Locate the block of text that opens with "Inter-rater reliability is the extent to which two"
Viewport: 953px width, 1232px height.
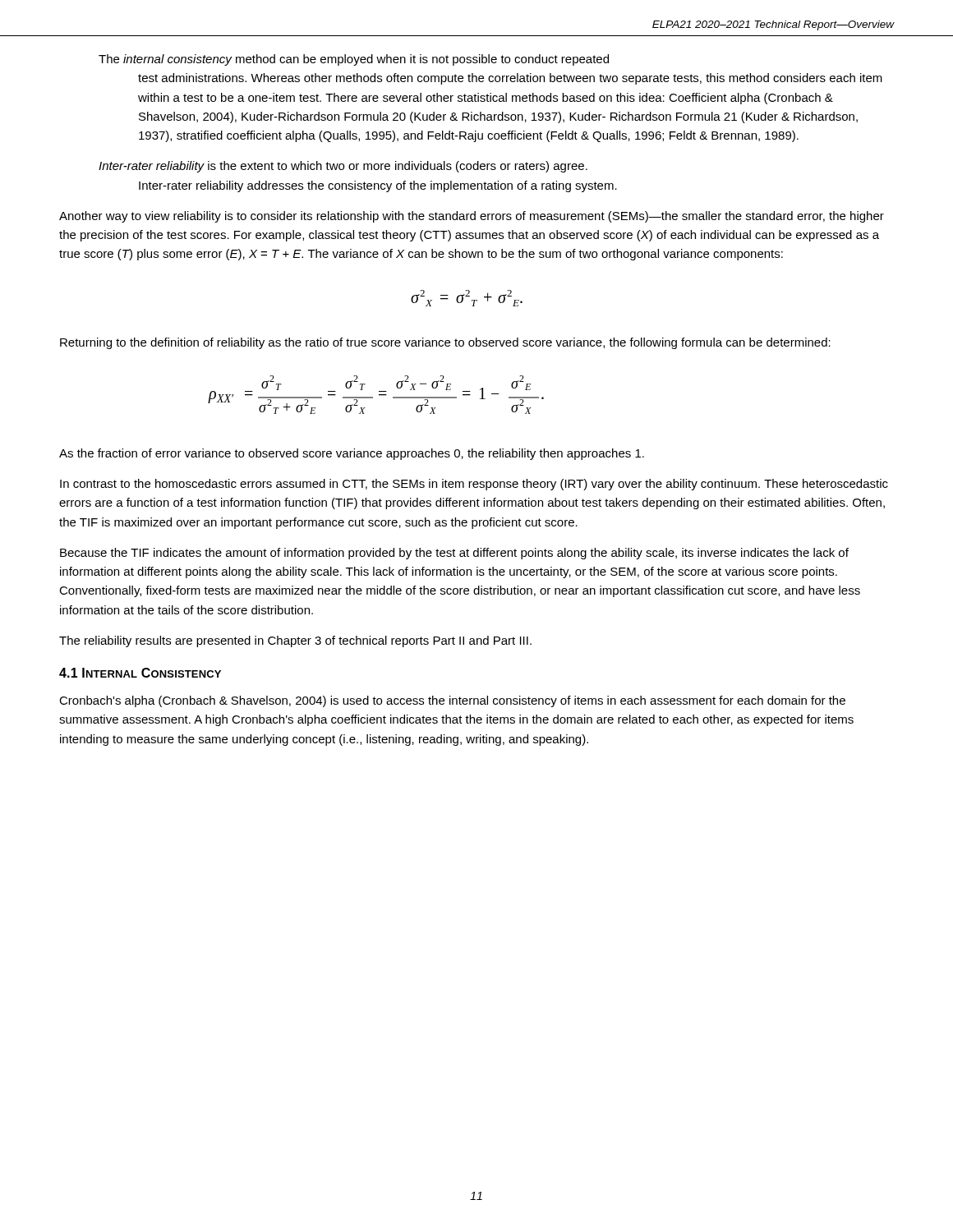[x=496, y=175]
